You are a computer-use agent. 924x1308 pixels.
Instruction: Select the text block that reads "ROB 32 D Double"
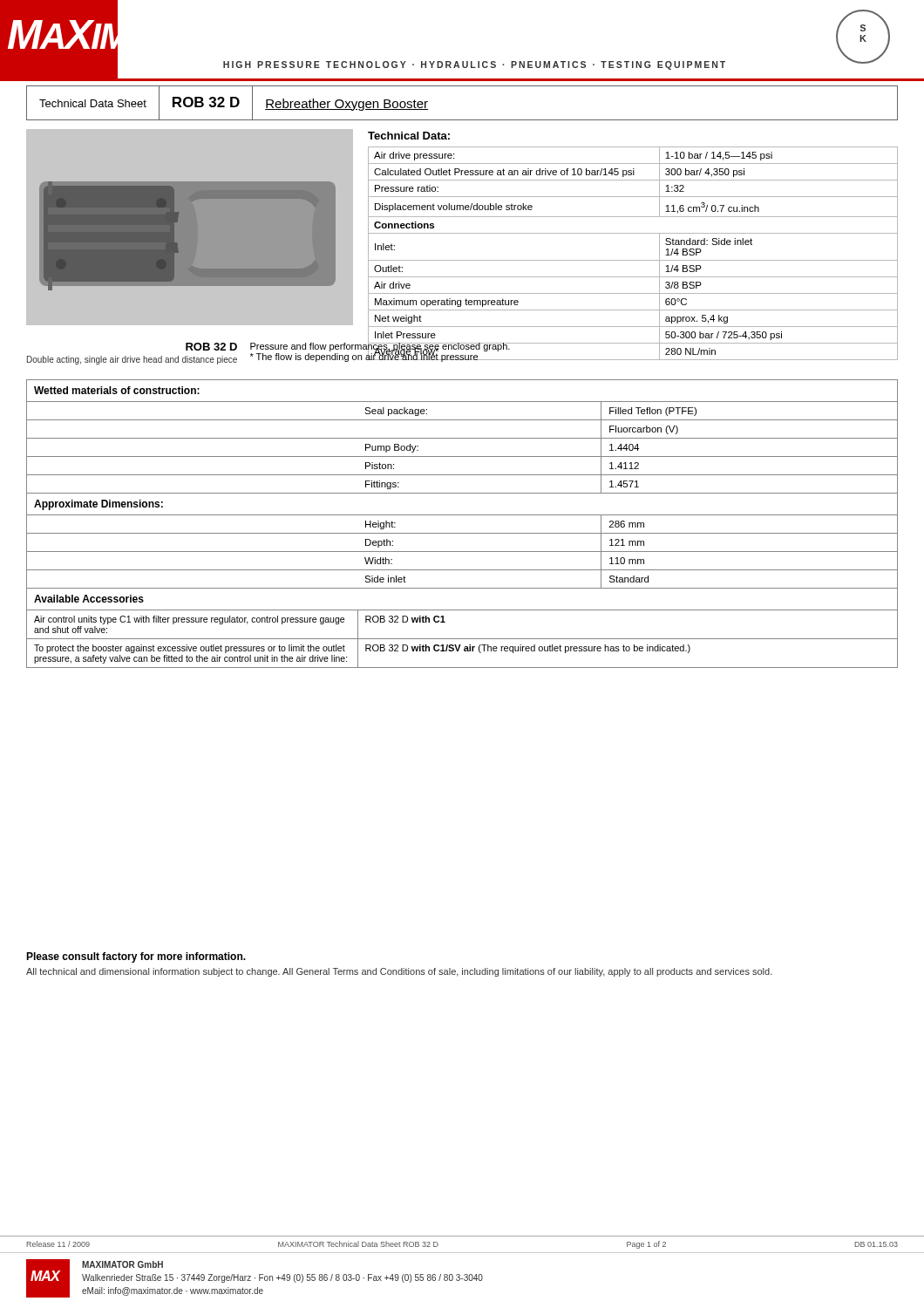point(462,353)
